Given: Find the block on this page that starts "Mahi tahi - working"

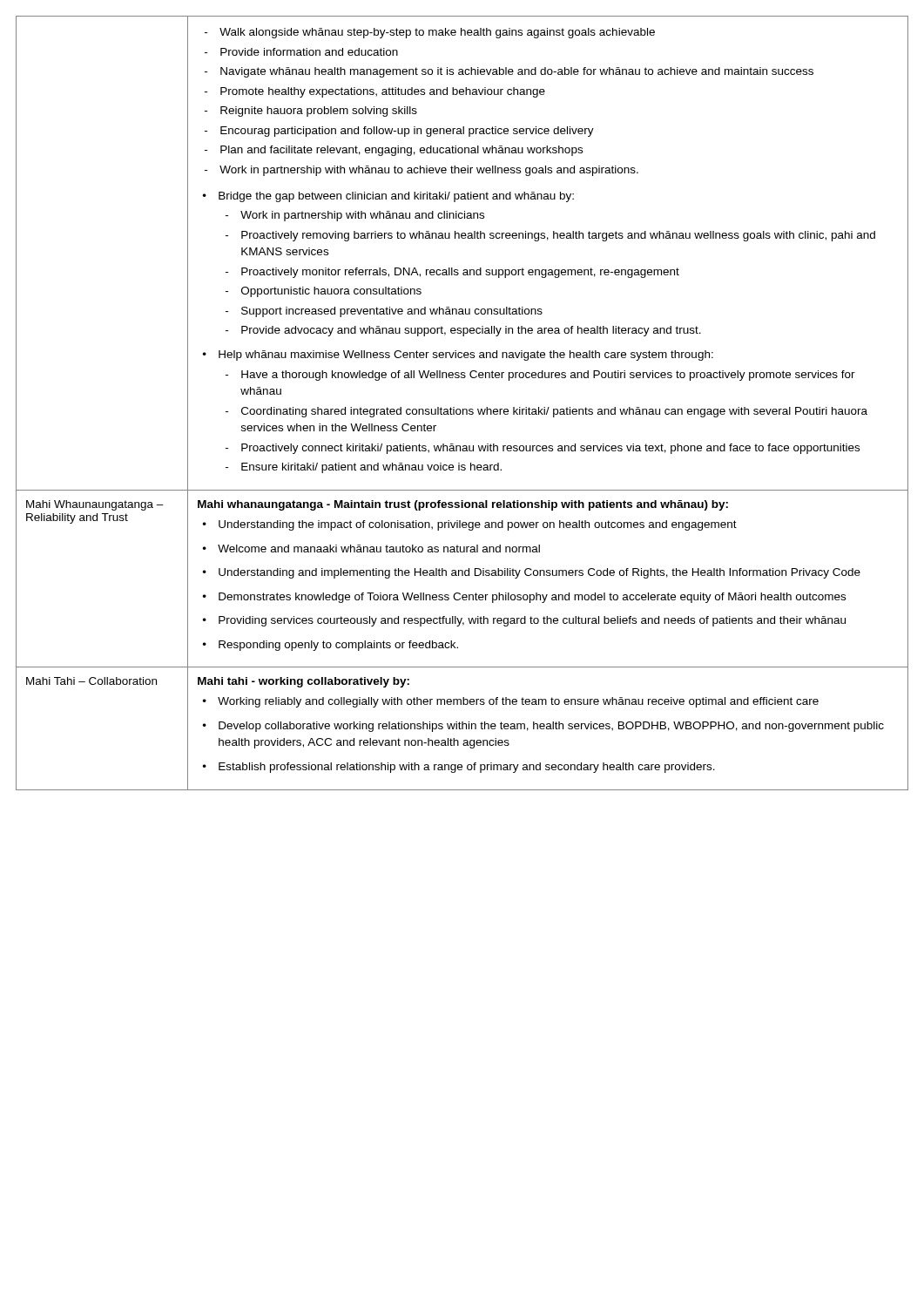Looking at the screenshot, I should coord(548,725).
